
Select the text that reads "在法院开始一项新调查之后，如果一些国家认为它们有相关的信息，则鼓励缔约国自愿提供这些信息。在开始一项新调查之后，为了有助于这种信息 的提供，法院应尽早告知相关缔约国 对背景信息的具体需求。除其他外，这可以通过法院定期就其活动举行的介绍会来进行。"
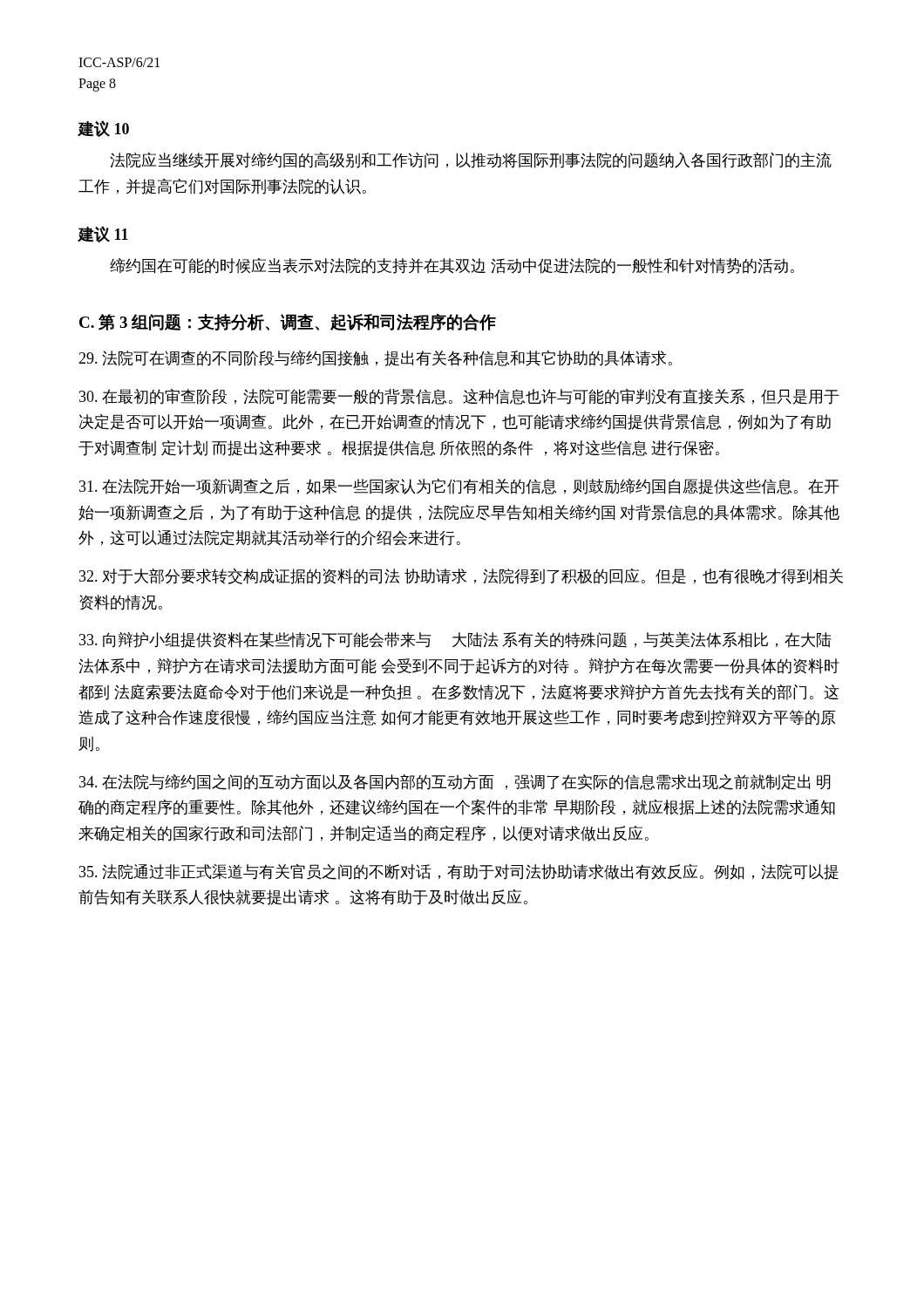click(x=459, y=512)
